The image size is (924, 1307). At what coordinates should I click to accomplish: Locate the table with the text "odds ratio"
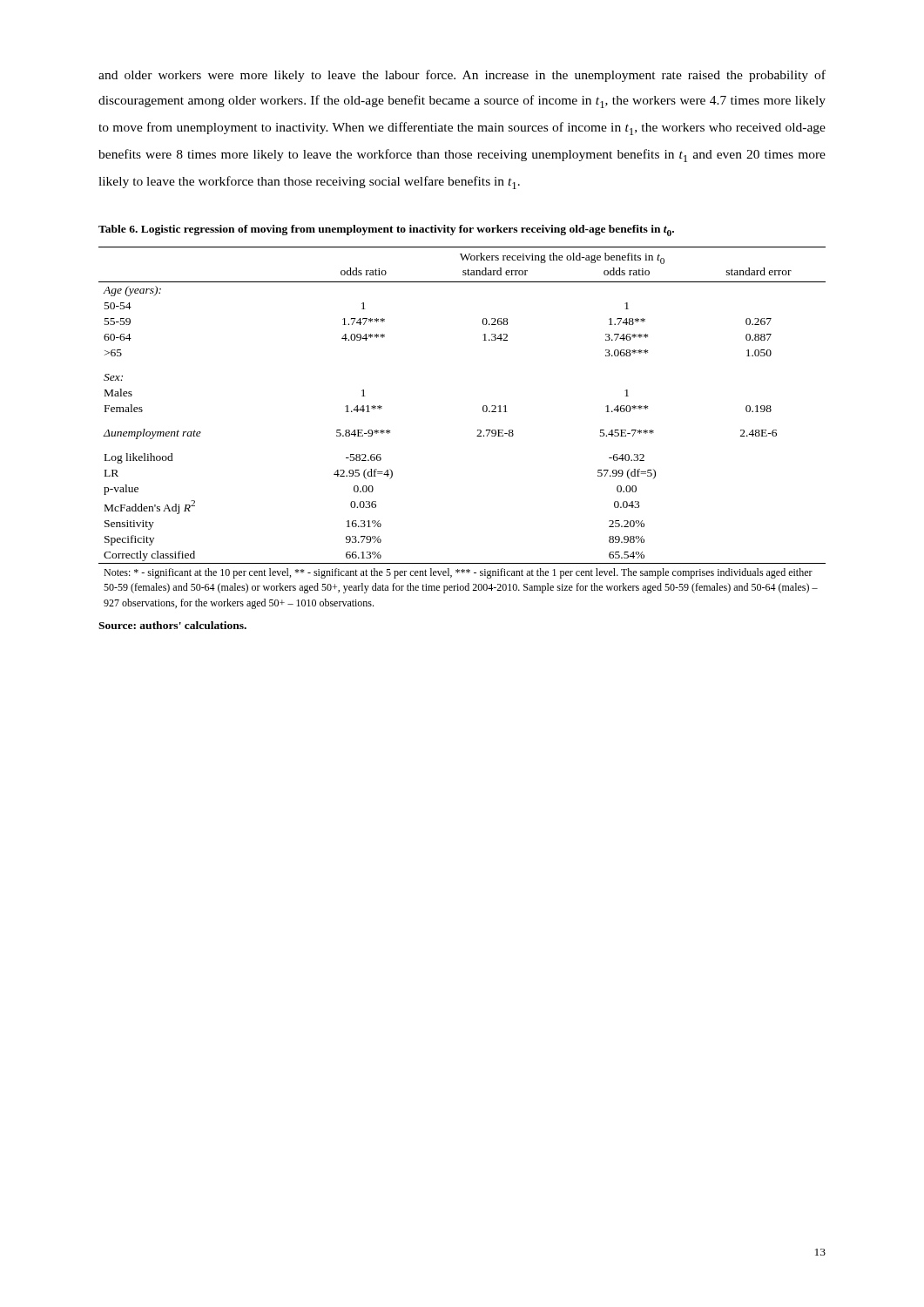point(462,429)
